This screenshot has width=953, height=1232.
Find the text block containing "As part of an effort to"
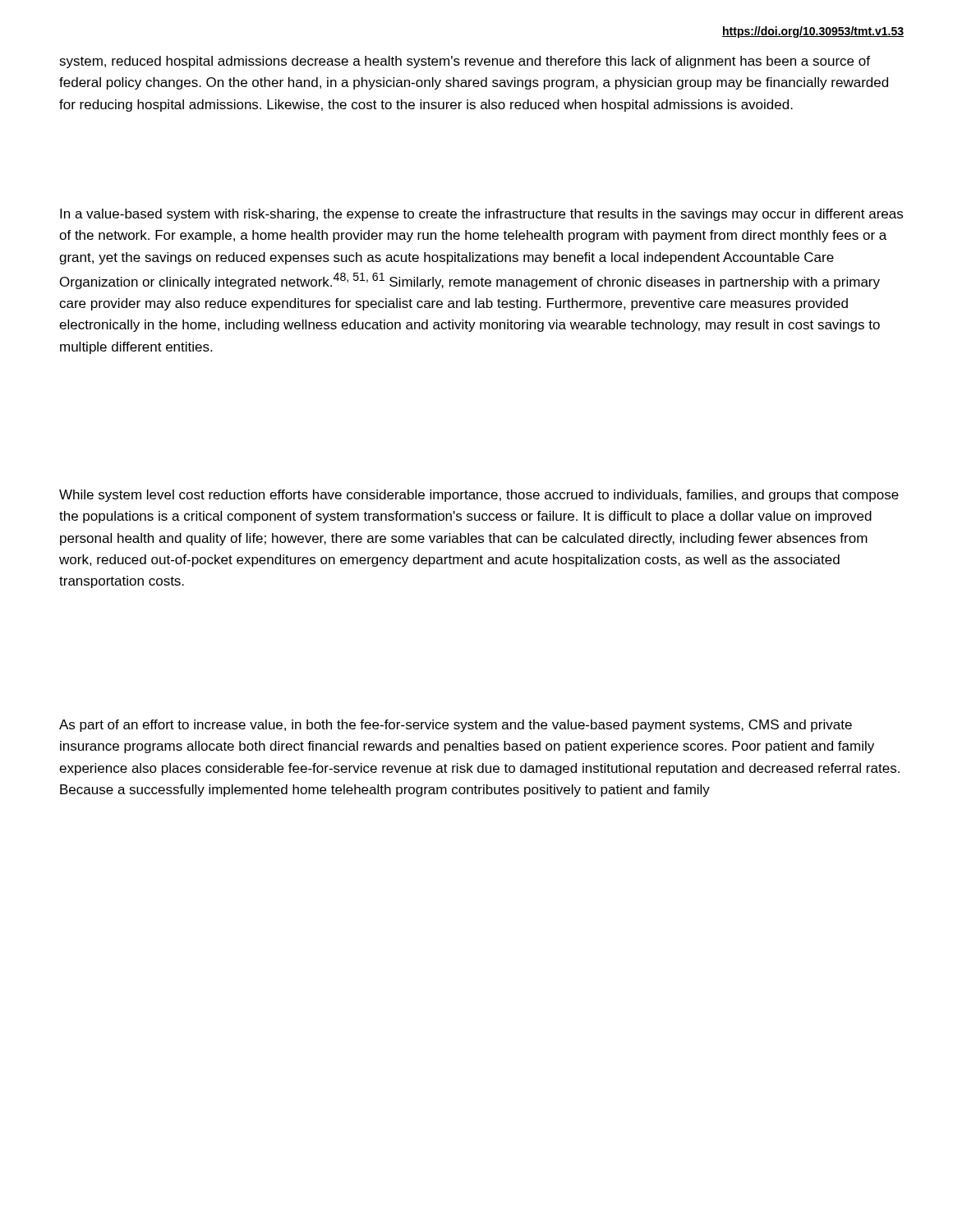(480, 757)
